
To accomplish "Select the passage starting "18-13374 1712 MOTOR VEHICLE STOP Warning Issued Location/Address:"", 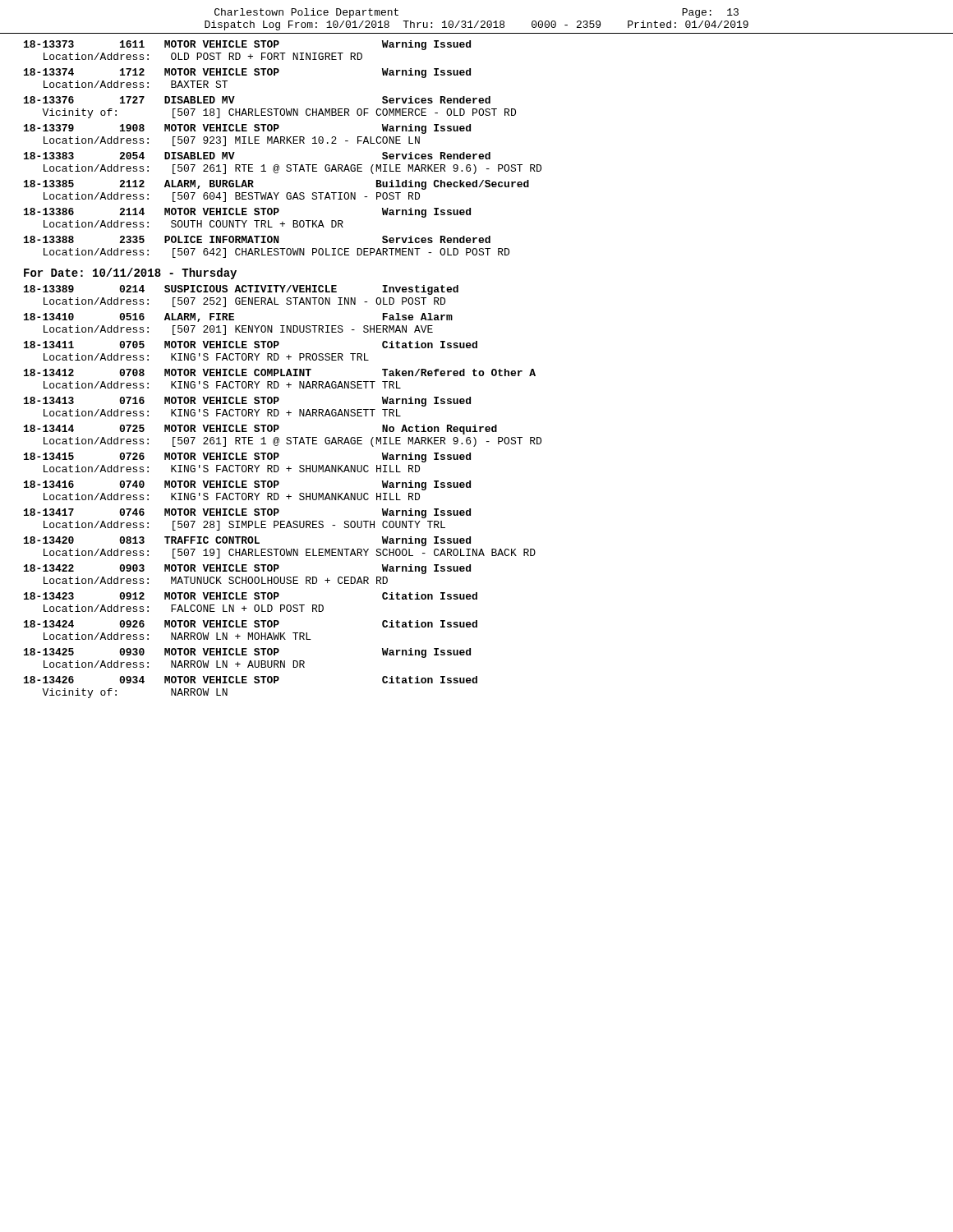I will point(481,79).
